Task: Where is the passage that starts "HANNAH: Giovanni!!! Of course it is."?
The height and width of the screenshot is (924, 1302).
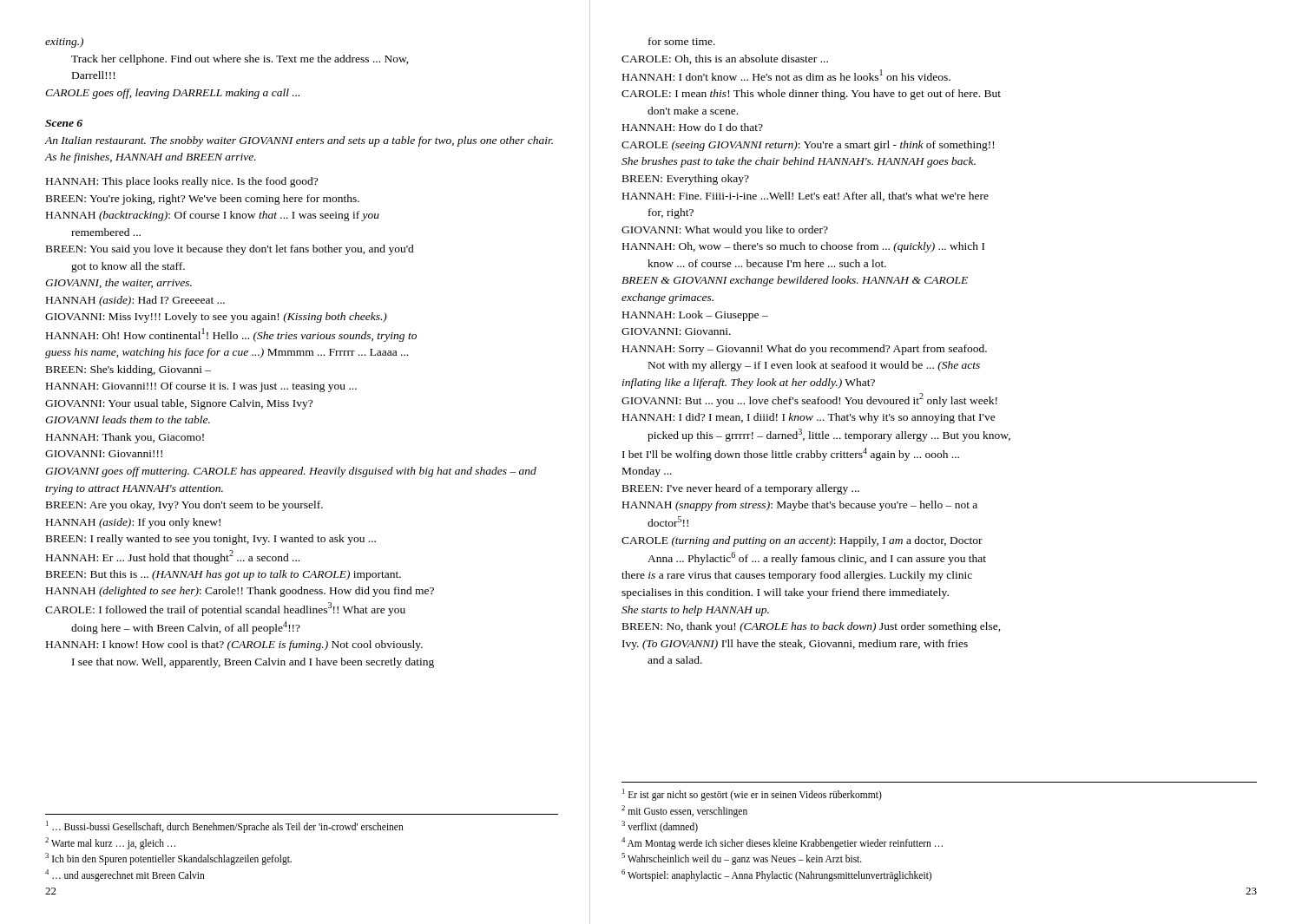Action: [201, 386]
